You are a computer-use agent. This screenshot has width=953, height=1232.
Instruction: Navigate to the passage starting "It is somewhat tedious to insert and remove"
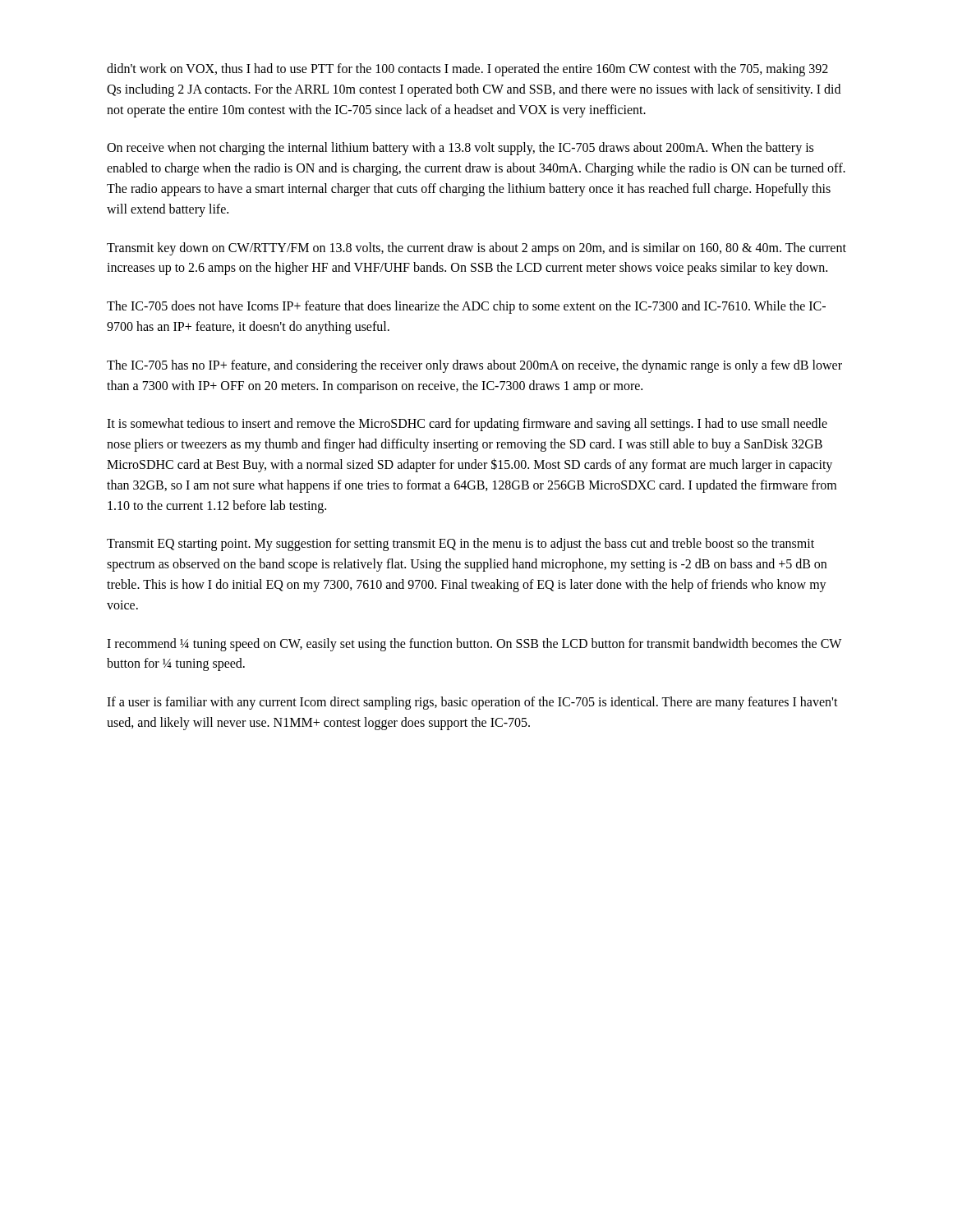(472, 464)
